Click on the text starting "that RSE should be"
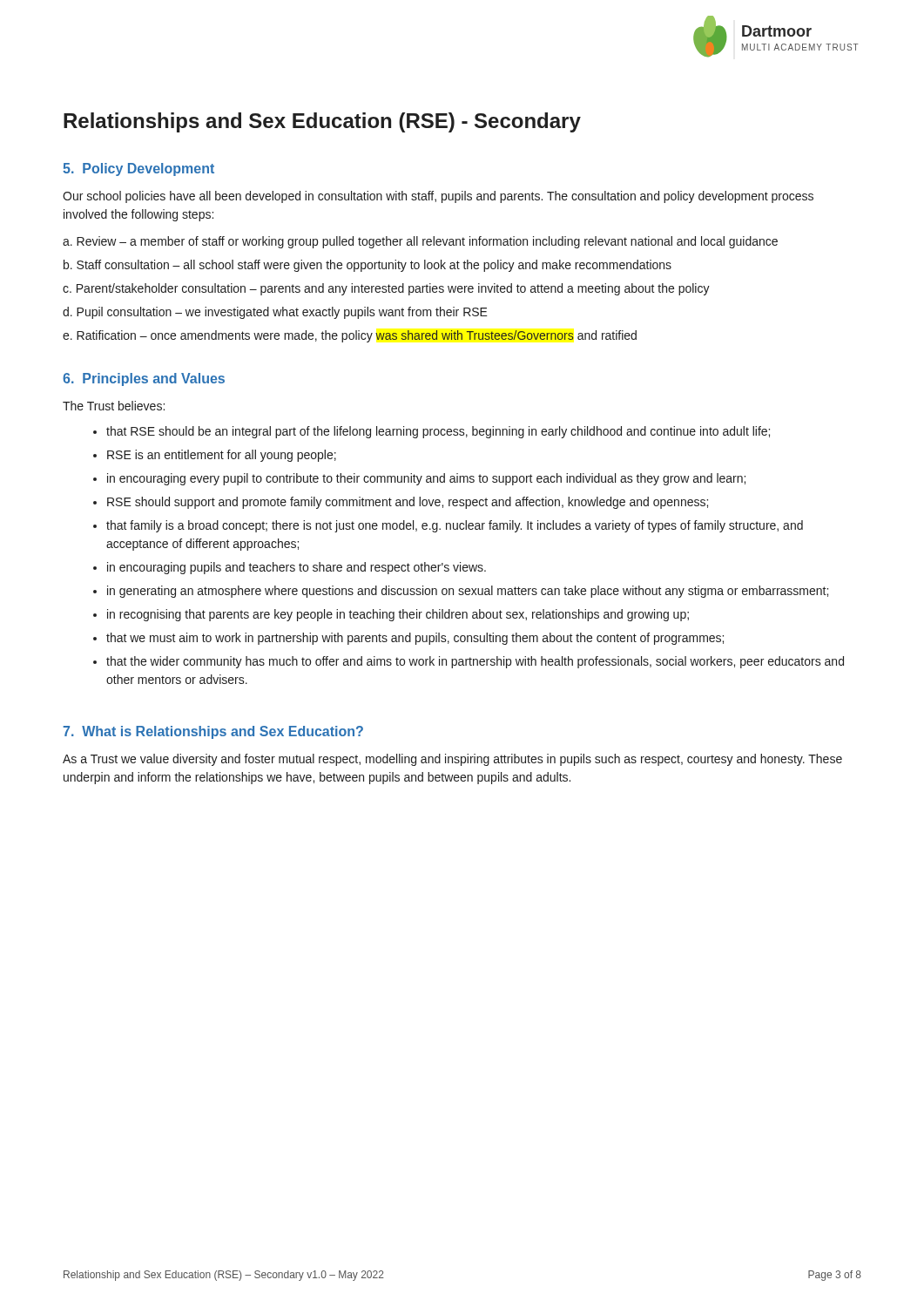 (x=439, y=431)
